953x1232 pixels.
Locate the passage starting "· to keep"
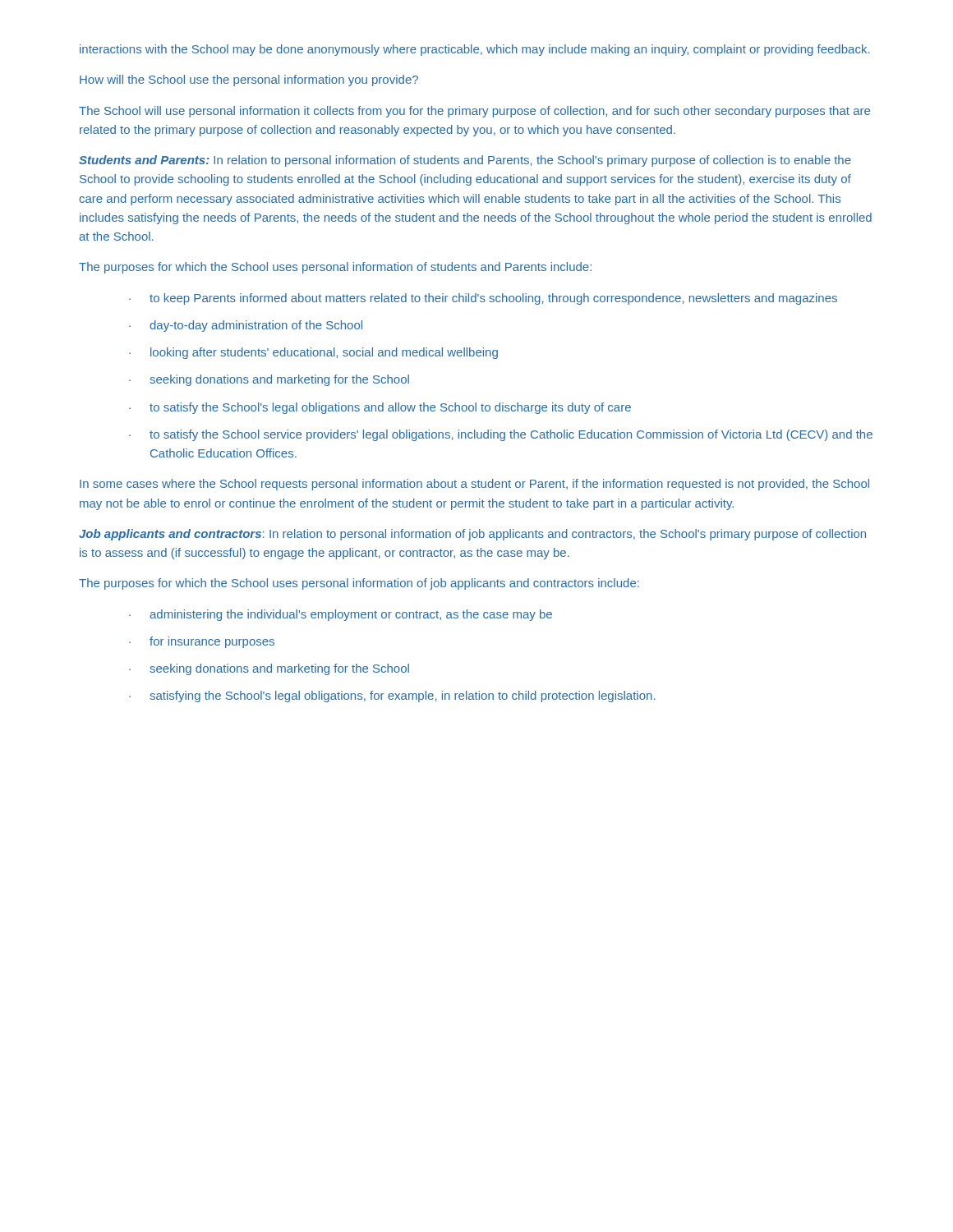click(x=501, y=297)
